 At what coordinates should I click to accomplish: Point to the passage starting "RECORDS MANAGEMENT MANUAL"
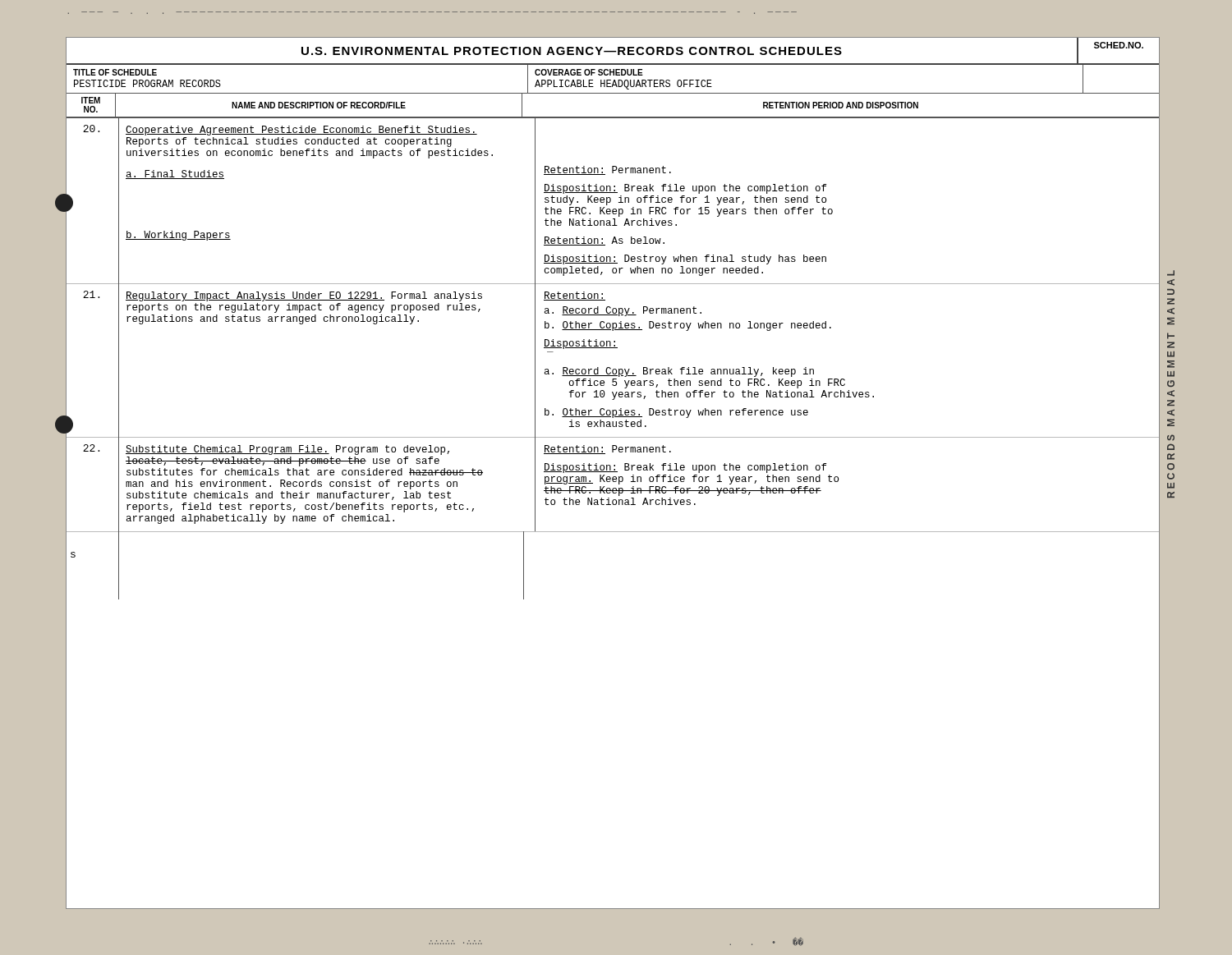pos(1171,383)
